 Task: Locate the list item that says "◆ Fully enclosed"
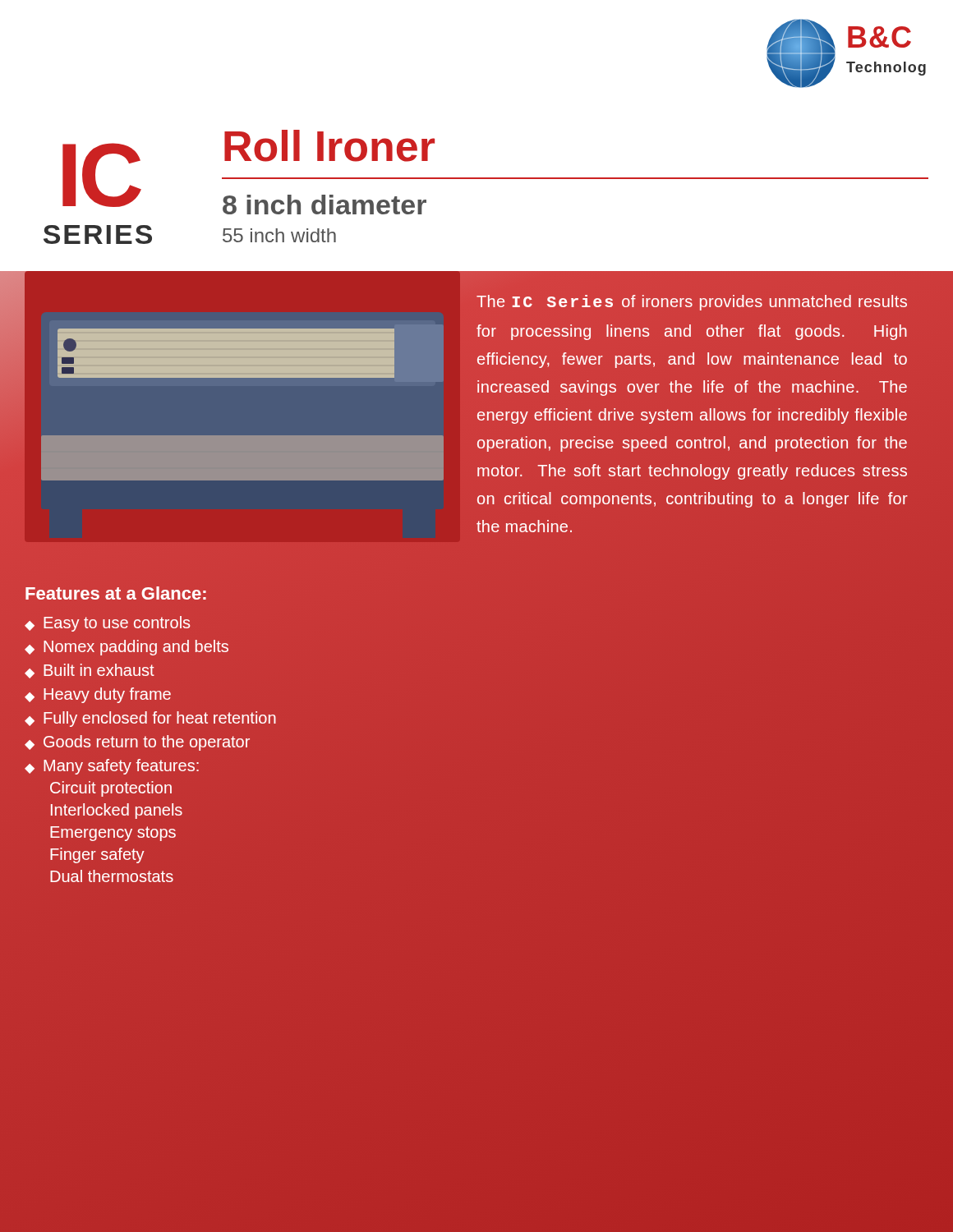pos(238,718)
